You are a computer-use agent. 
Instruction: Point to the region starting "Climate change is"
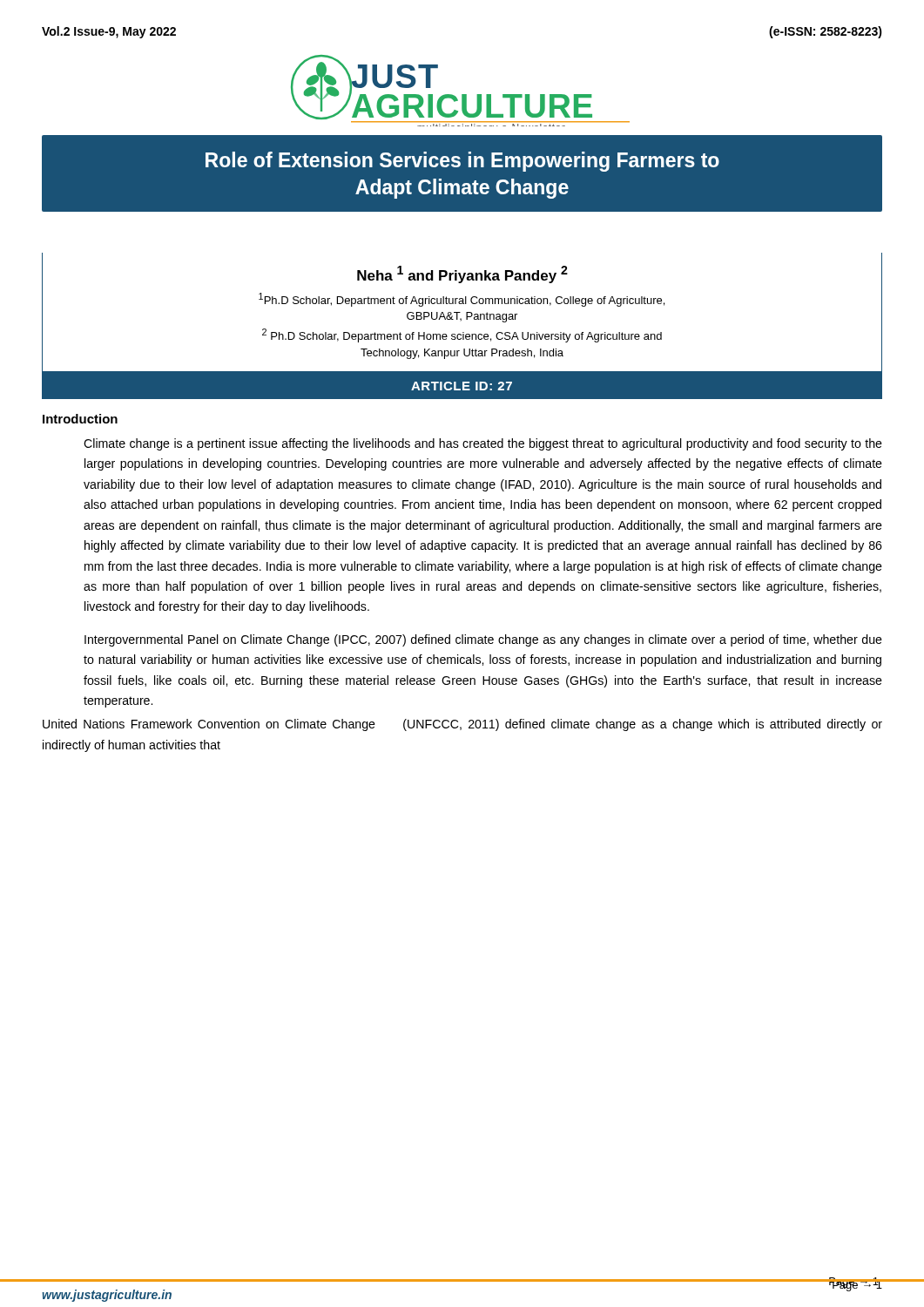(462, 595)
